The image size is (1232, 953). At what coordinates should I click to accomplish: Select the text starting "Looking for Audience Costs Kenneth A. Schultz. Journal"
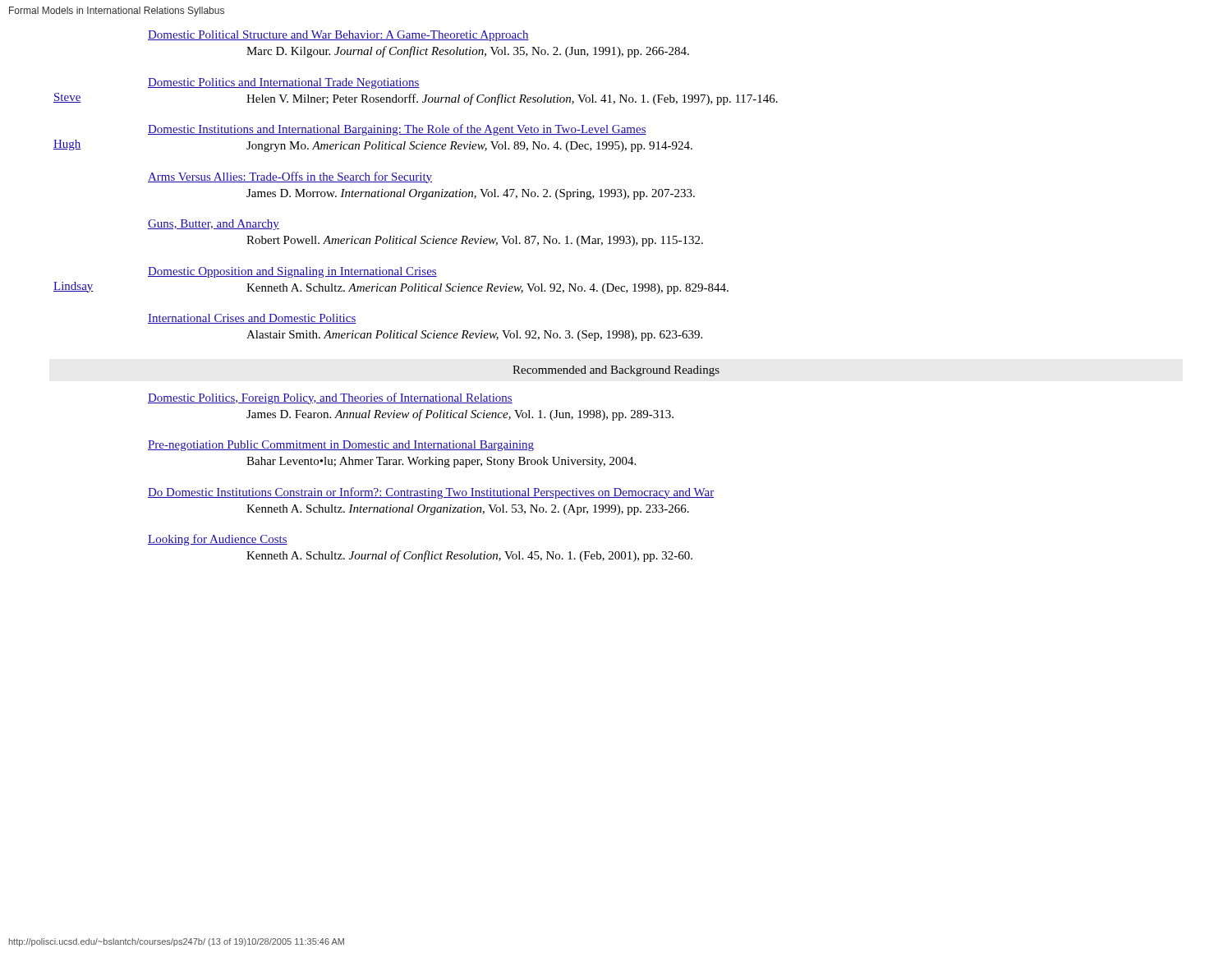coord(665,549)
